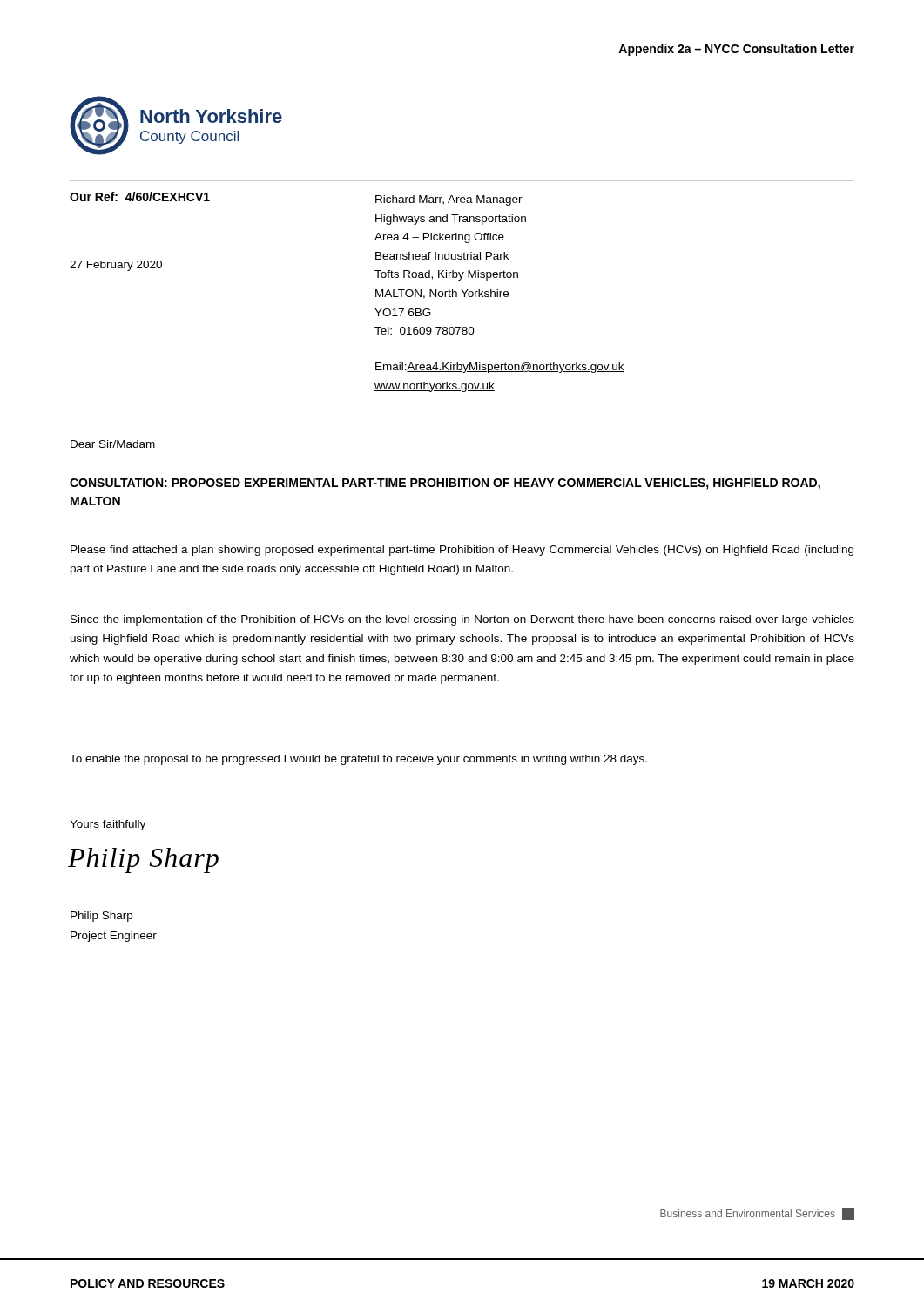Select the text block containing "Richard Marr, Area Manager"

point(451,265)
